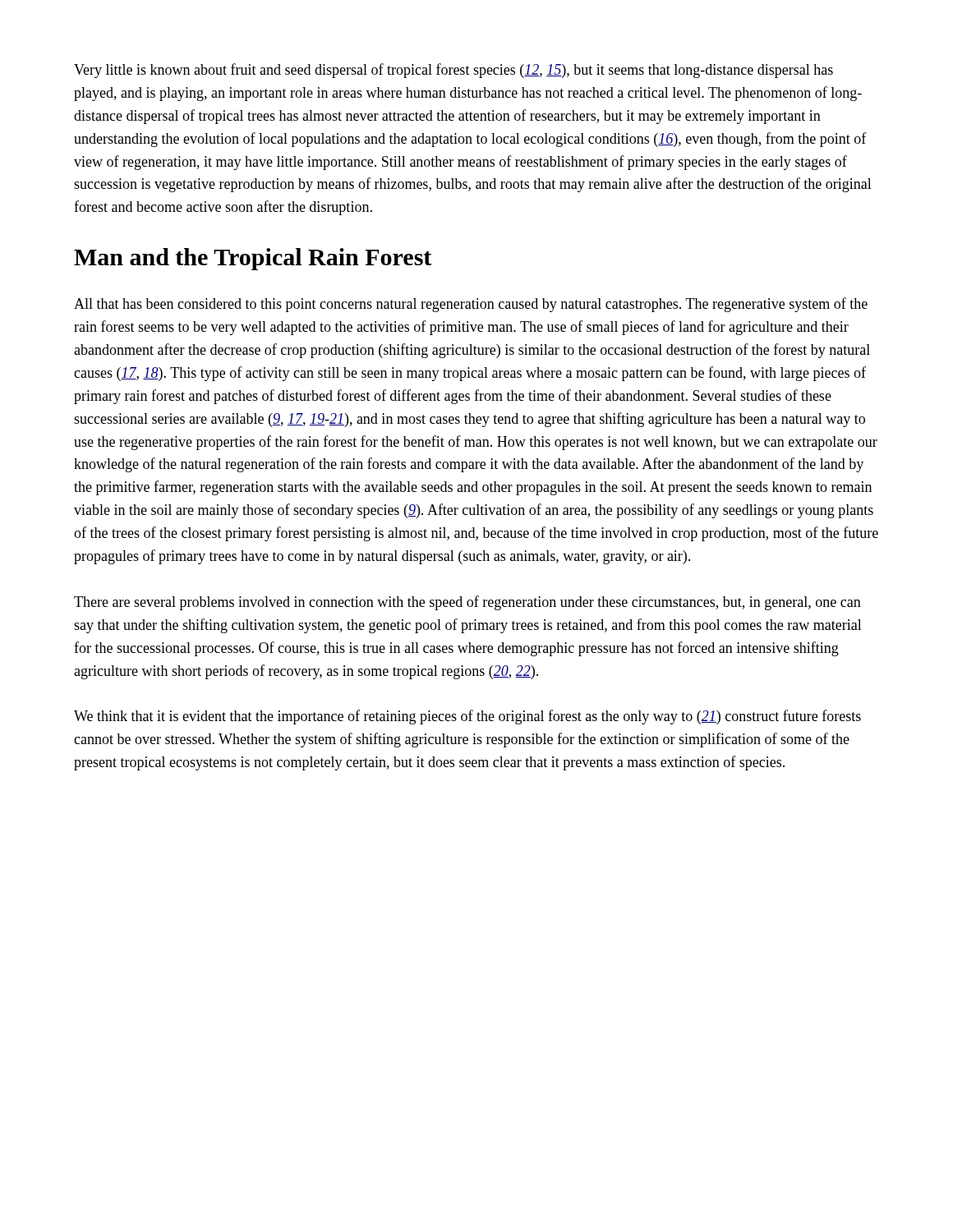Locate the text block starting "We think that"
This screenshot has height=1232, width=953.
468,740
